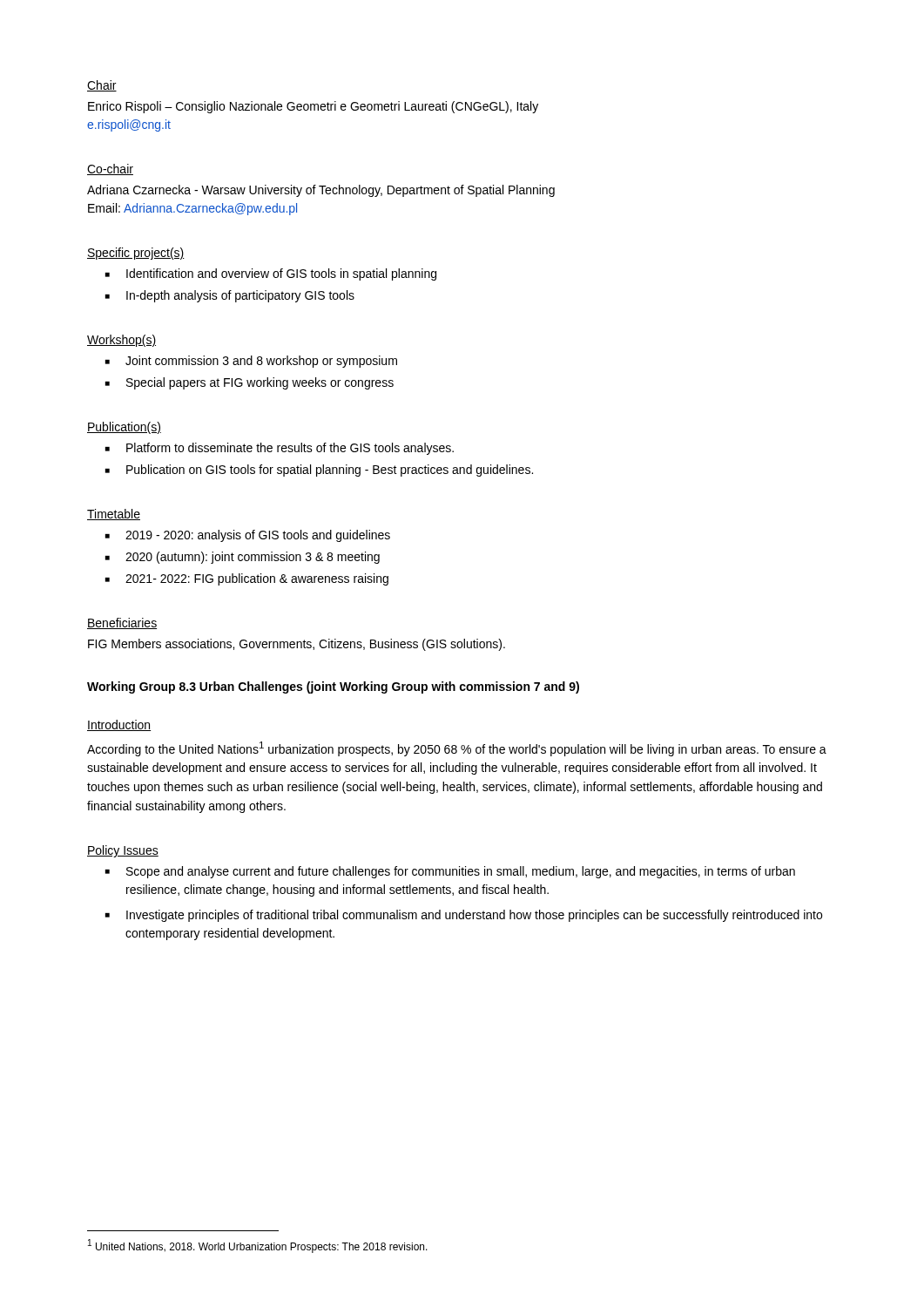Locate the block of text that opens with "■Publication on GIS tools for spatial planning"

point(319,470)
